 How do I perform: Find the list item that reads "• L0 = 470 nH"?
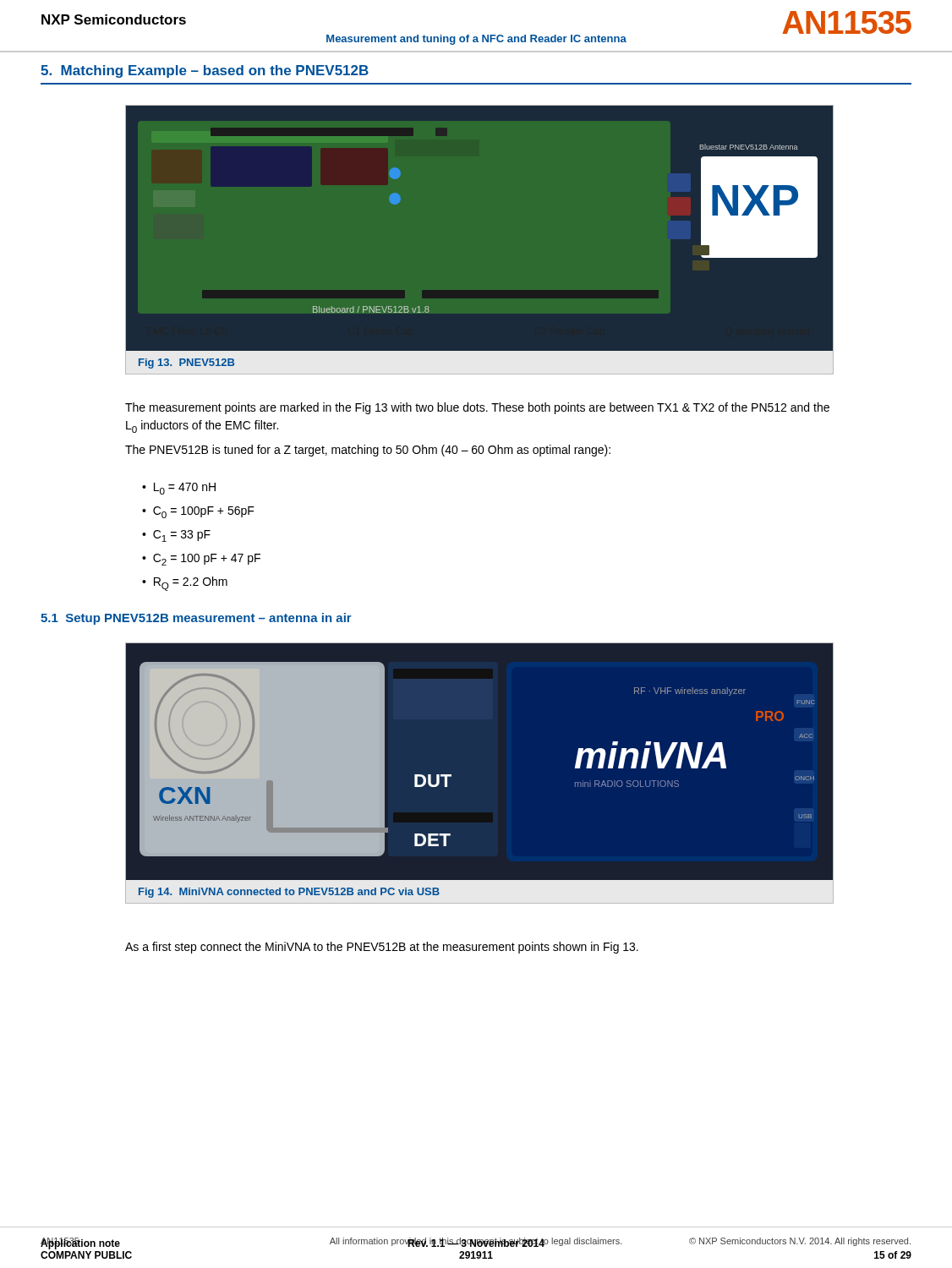pos(179,488)
